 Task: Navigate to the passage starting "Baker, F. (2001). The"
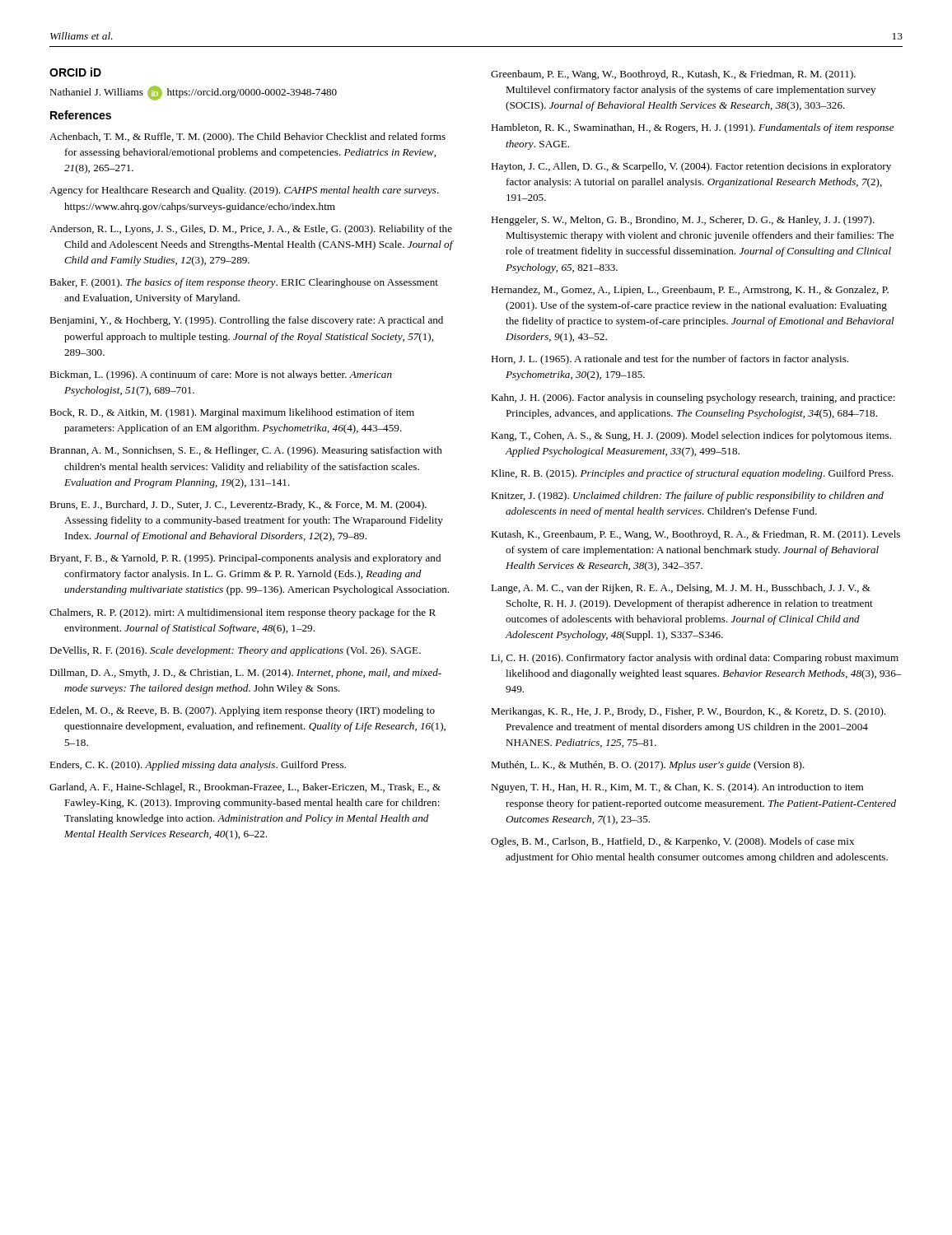pos(244,290)
